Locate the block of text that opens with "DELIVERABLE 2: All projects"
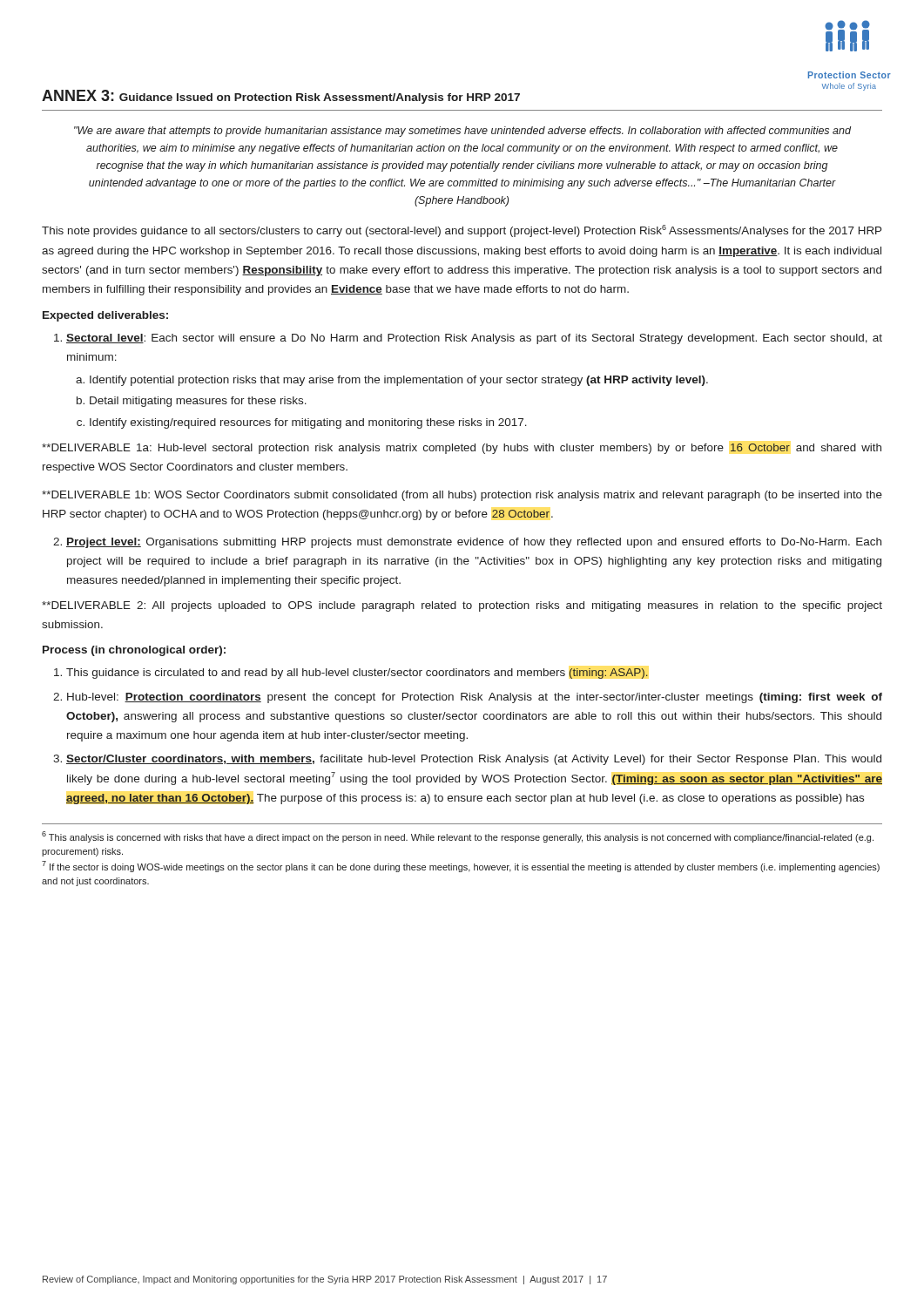This screenshot has height=1307, width=924. click(462, 615)
